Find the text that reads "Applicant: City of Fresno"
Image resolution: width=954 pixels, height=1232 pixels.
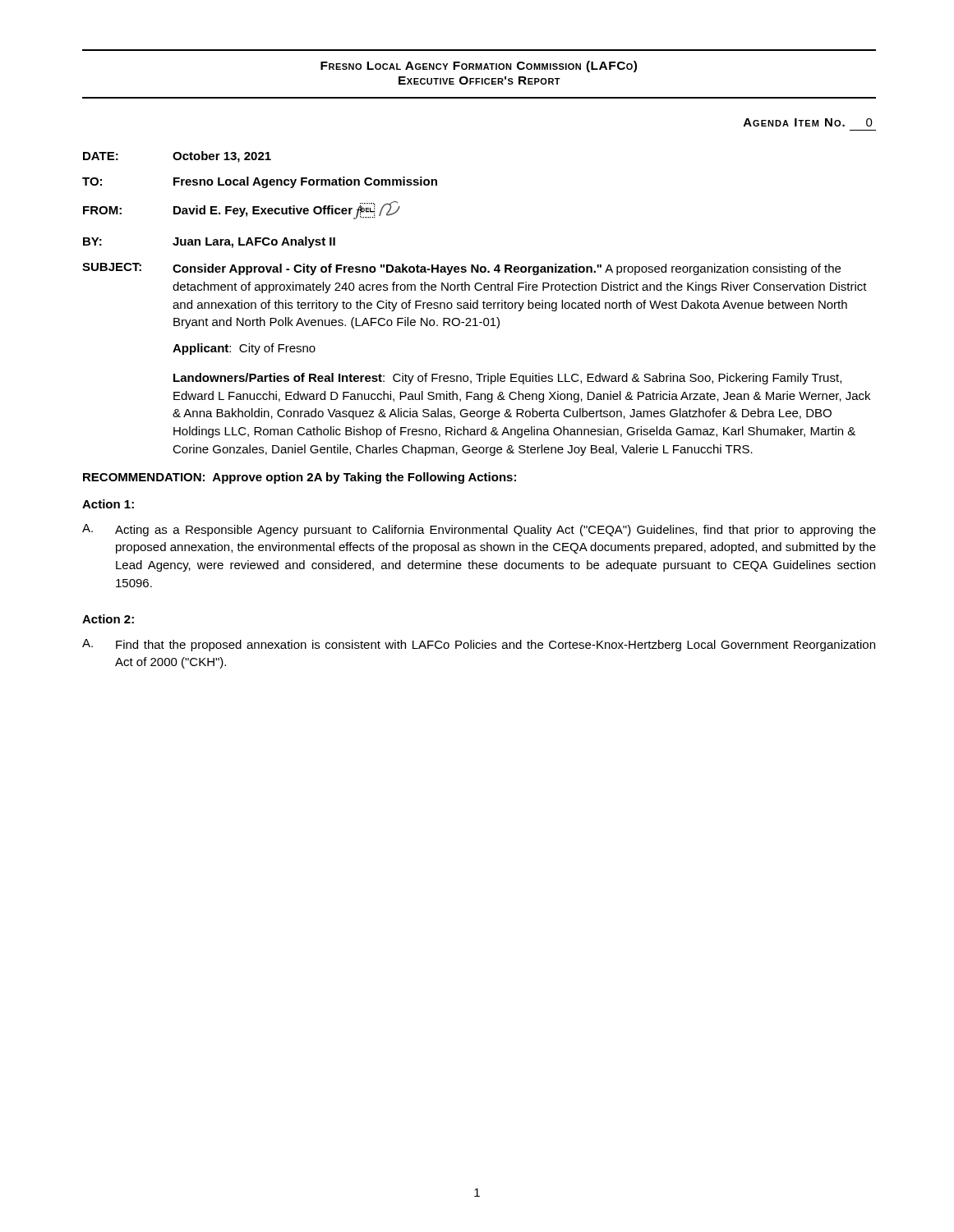pos(244,348)
